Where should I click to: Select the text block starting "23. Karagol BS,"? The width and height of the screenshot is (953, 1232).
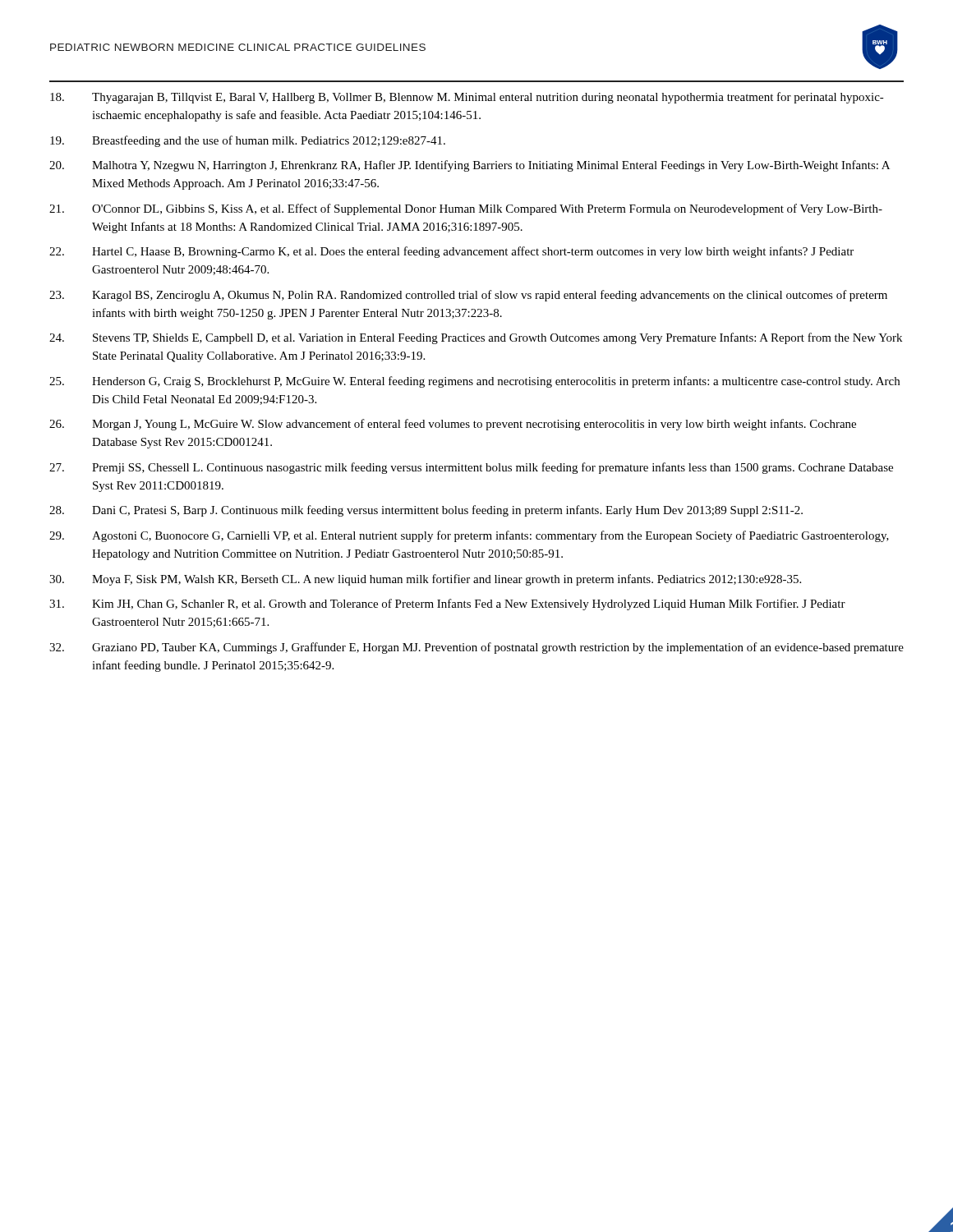coord(476,304)
